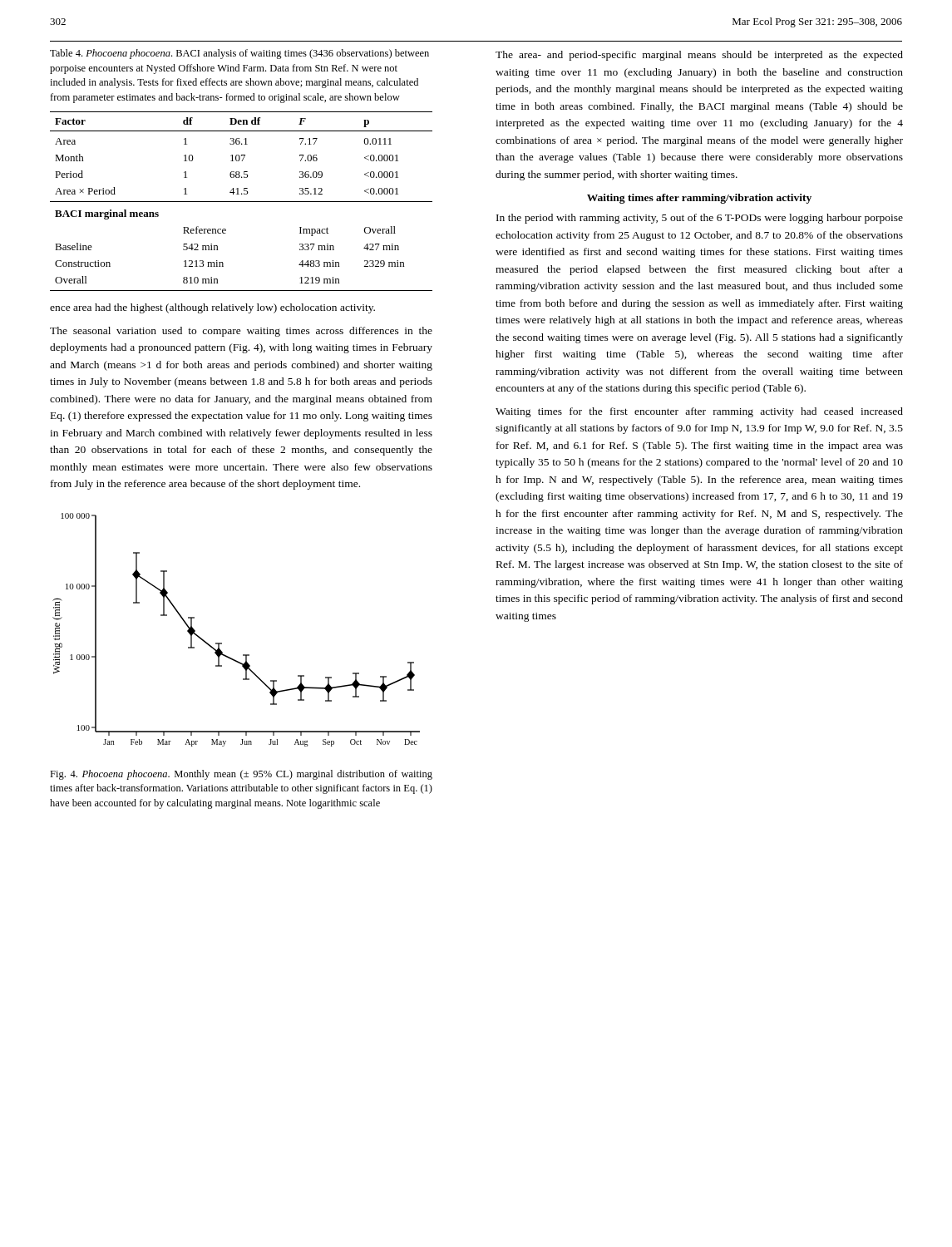Locate a line chart

pyautogui.click(x=241, y=633)
